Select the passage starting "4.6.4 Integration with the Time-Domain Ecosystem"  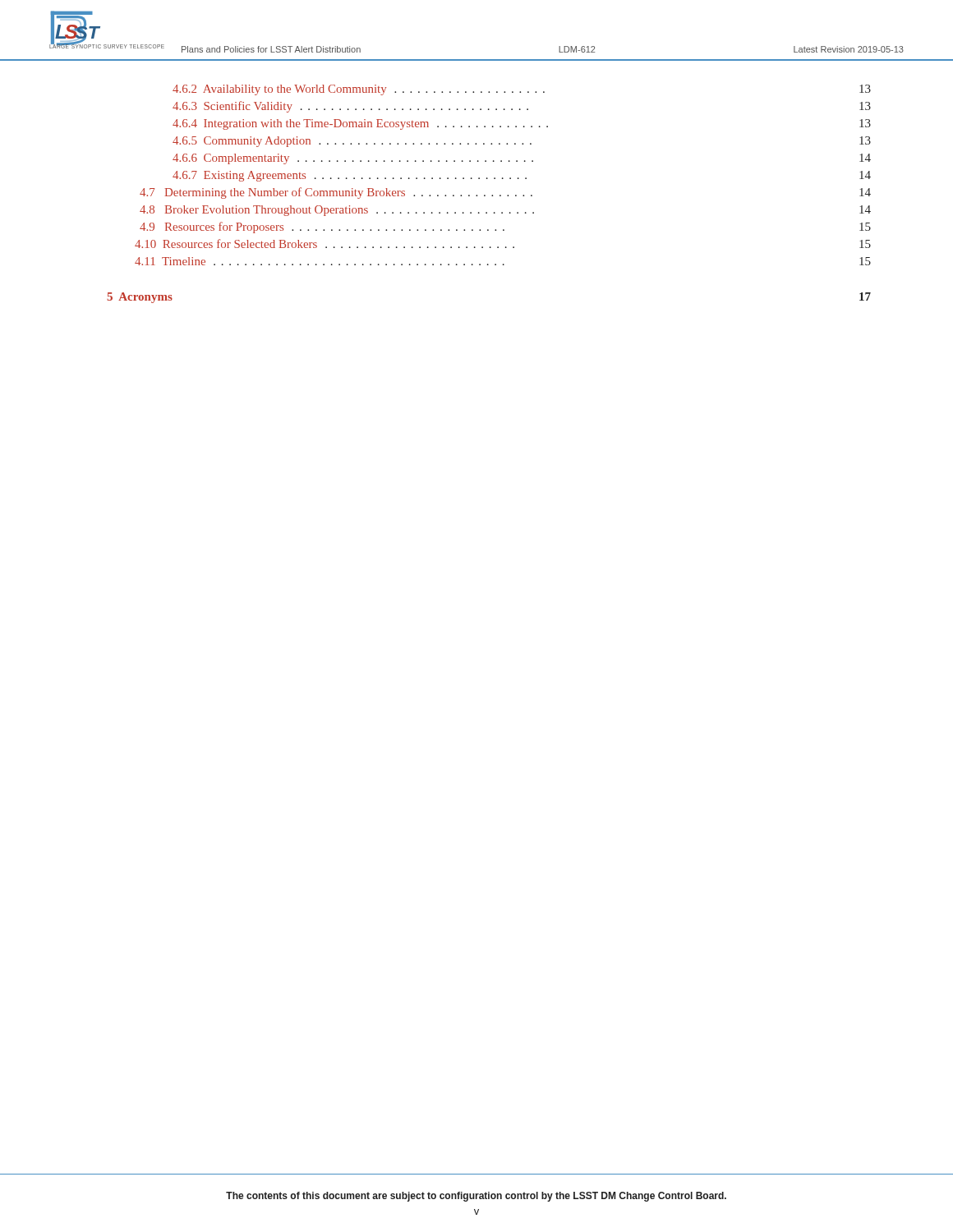522,124
